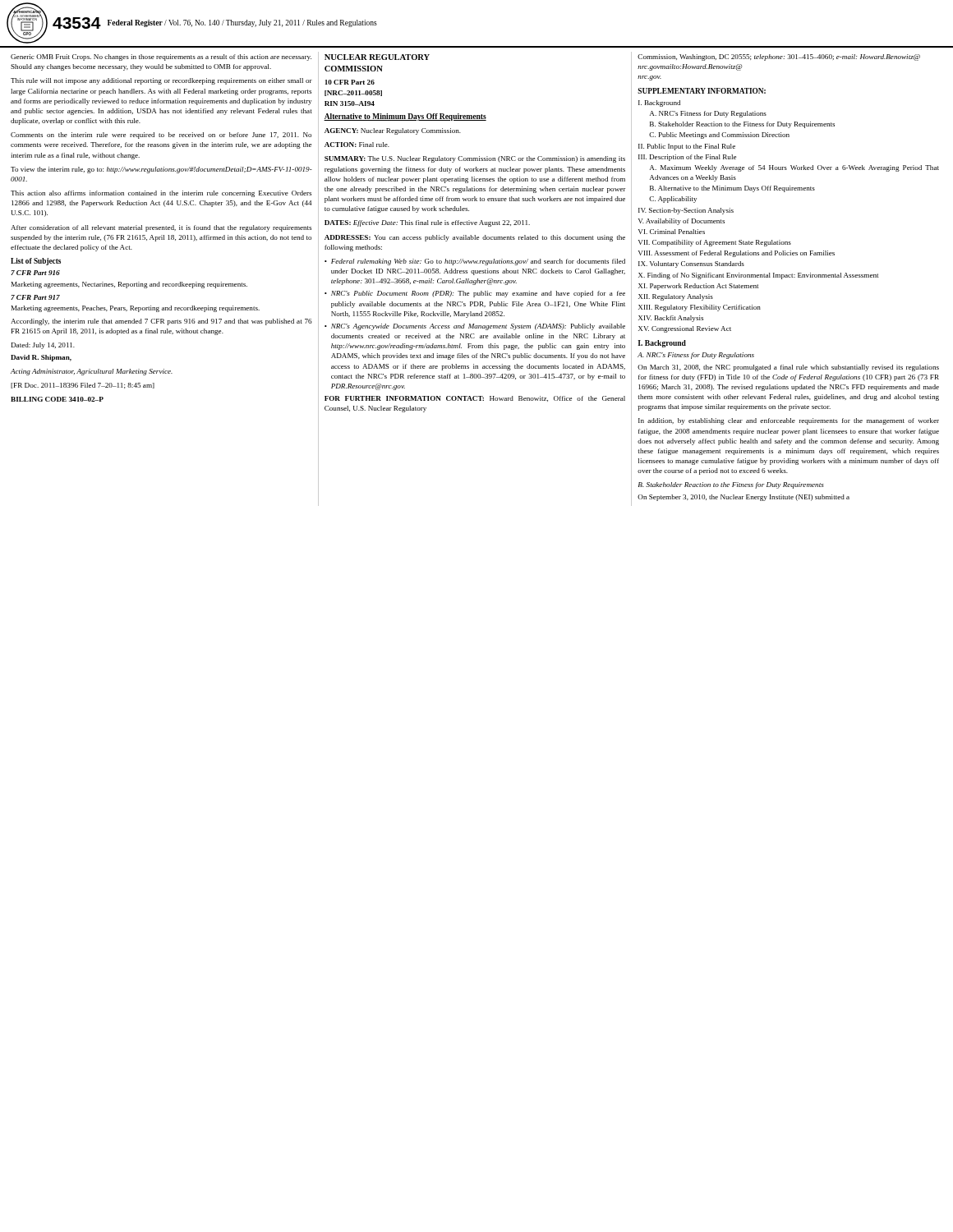Viewport: 953px width, 1232px height.
Task: Locate the list item with the text "7 CFR Part 917 Marketing agreements,"
Action: (161, 303)
